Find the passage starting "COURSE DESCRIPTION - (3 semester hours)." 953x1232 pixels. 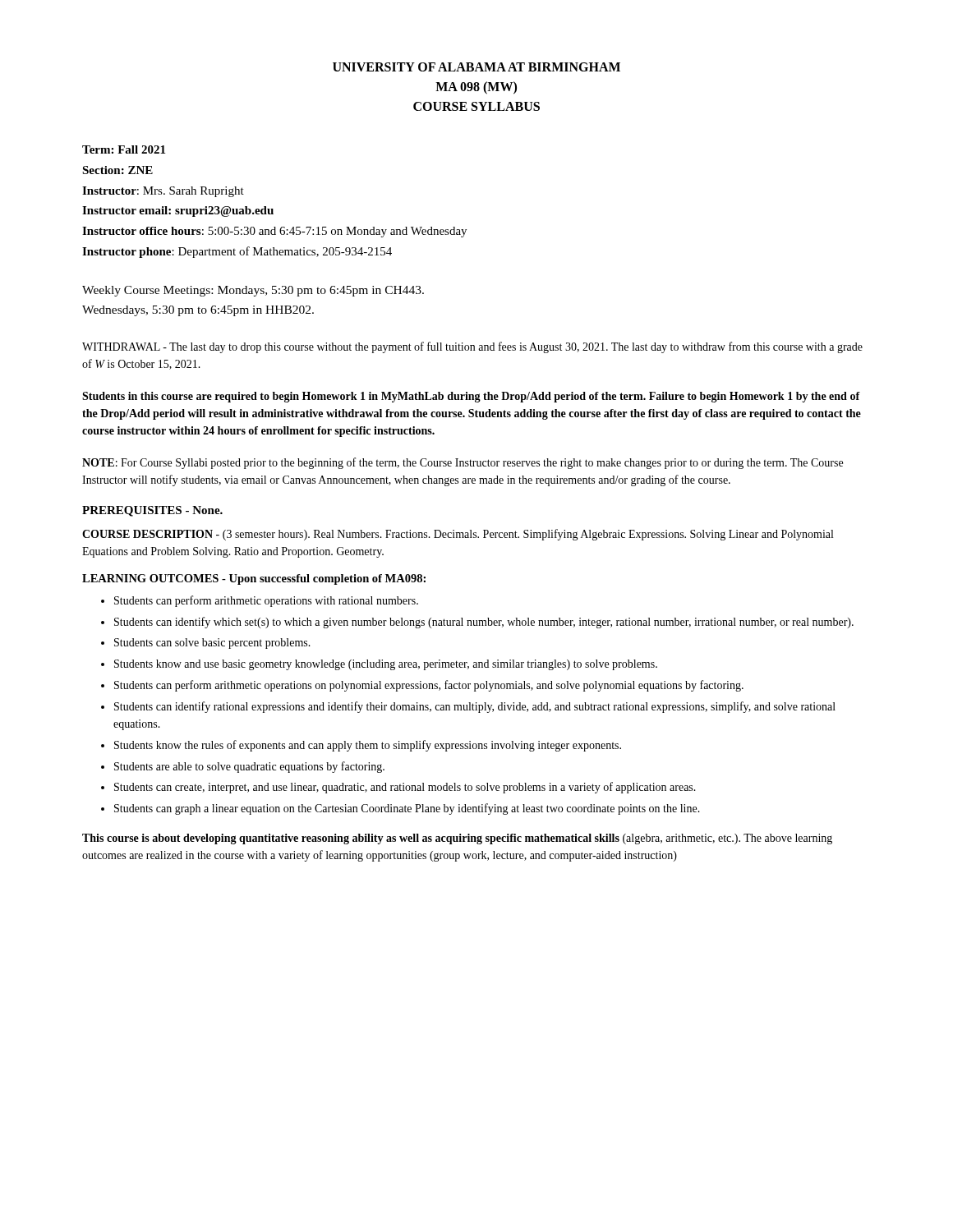click(x=458, y=543)
